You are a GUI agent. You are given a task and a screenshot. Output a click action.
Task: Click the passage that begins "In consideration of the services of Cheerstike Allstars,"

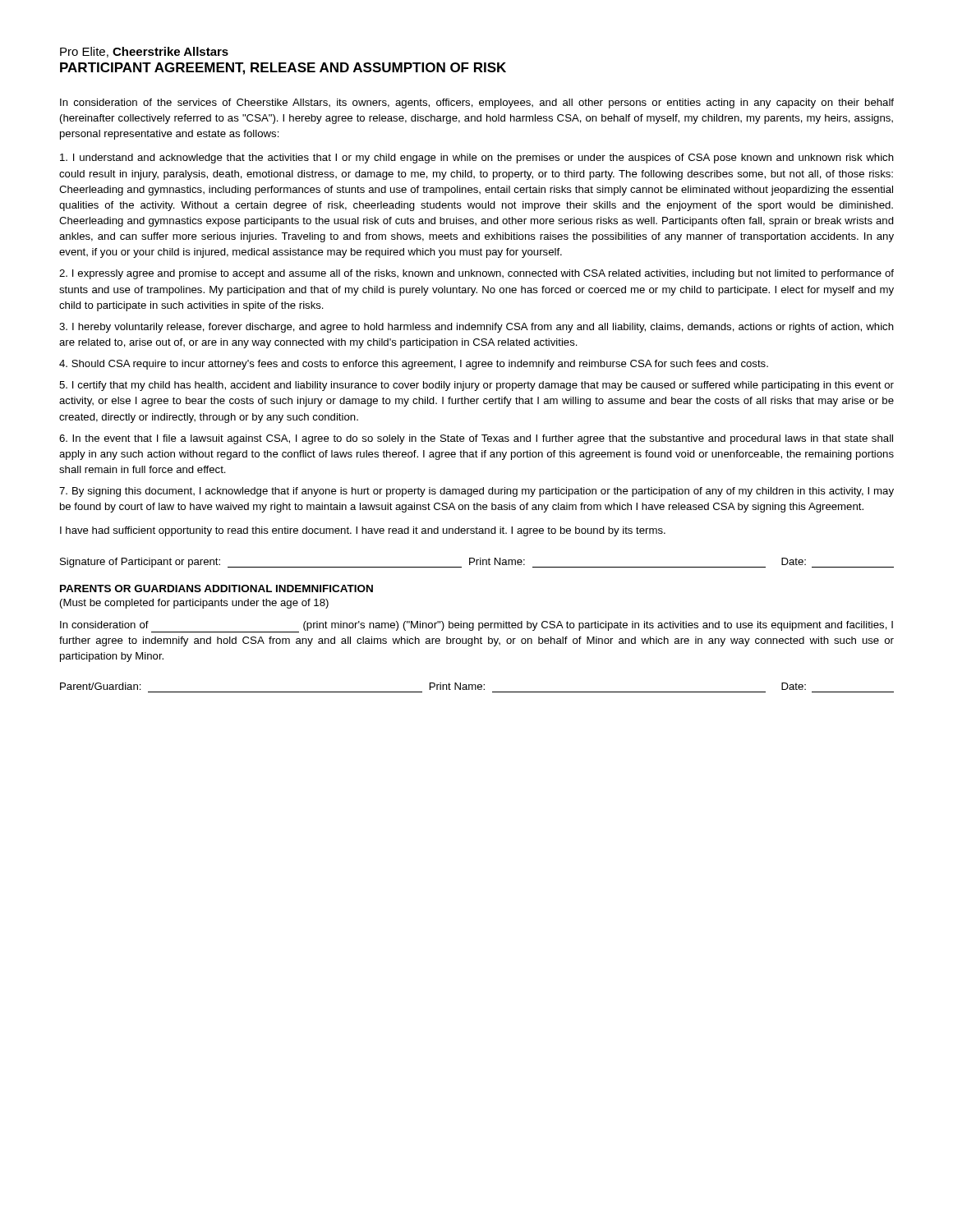point(476,118)
